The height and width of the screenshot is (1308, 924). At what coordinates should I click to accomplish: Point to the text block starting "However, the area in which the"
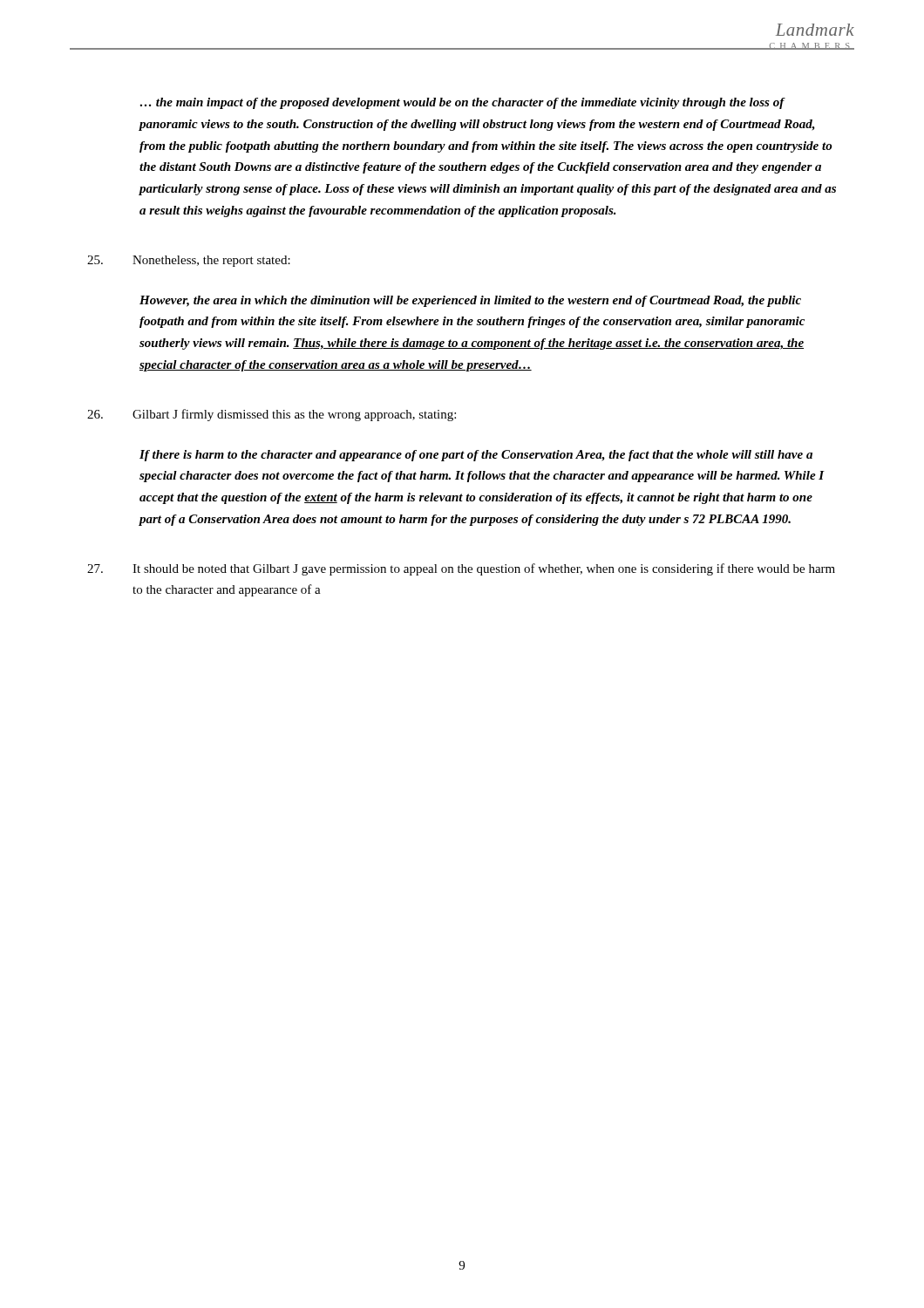click(x=488, y=332)
